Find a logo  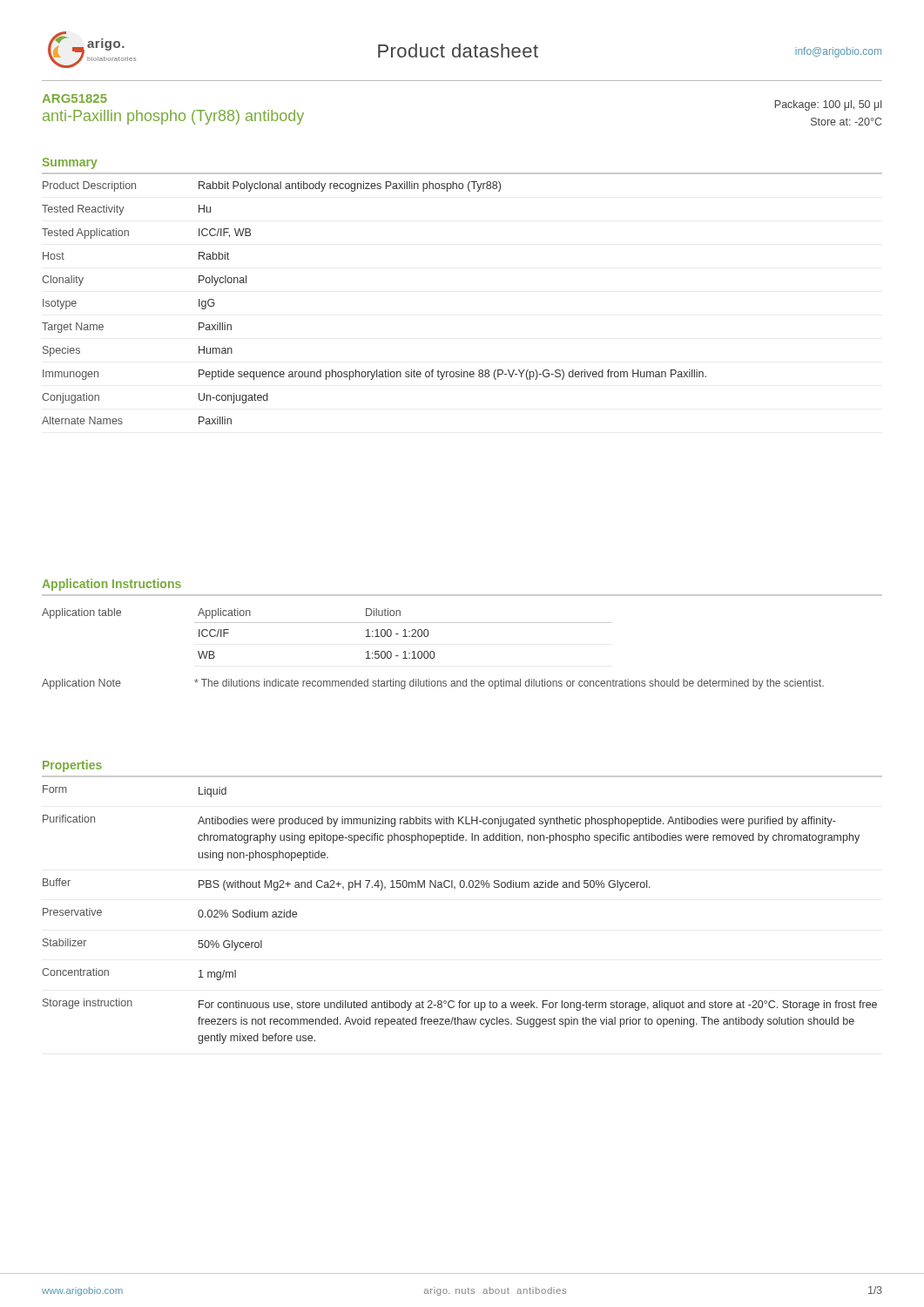tap(94, 51)
